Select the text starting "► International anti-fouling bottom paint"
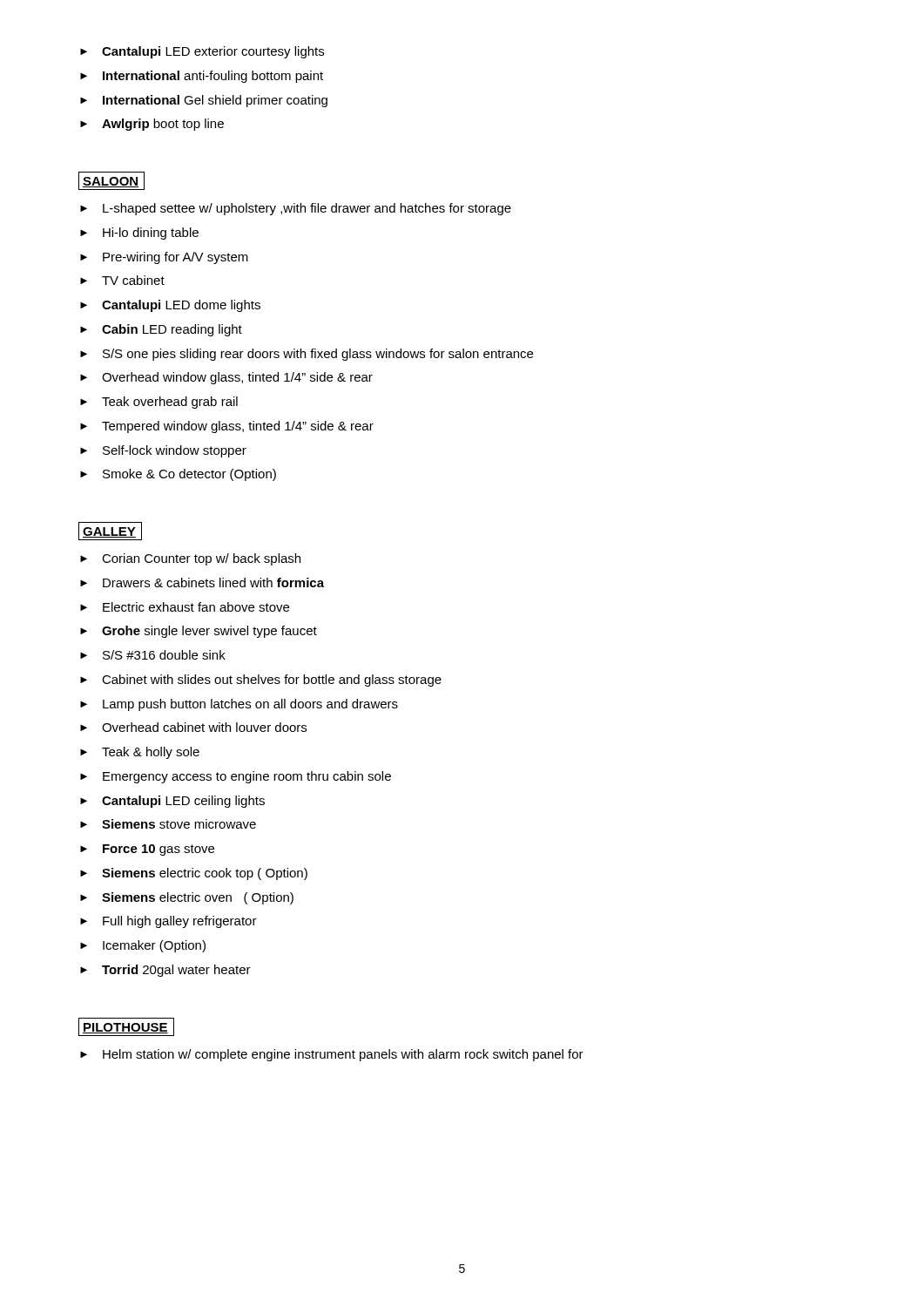This screenshot has width=924, height=1307. coord(201,75)
